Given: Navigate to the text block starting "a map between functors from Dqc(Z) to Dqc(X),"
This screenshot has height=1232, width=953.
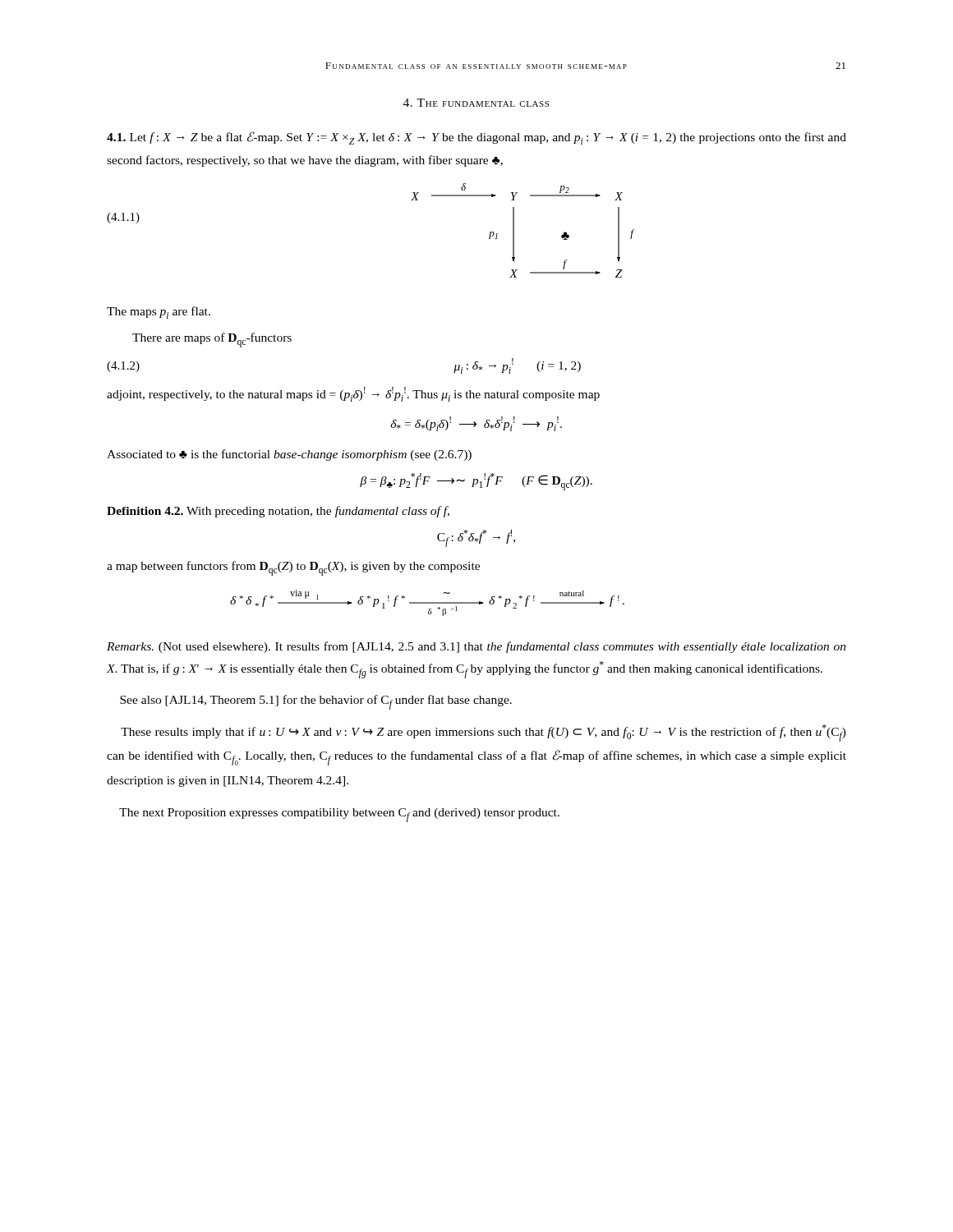Looking at the screenshot, I should pos(294,567).
